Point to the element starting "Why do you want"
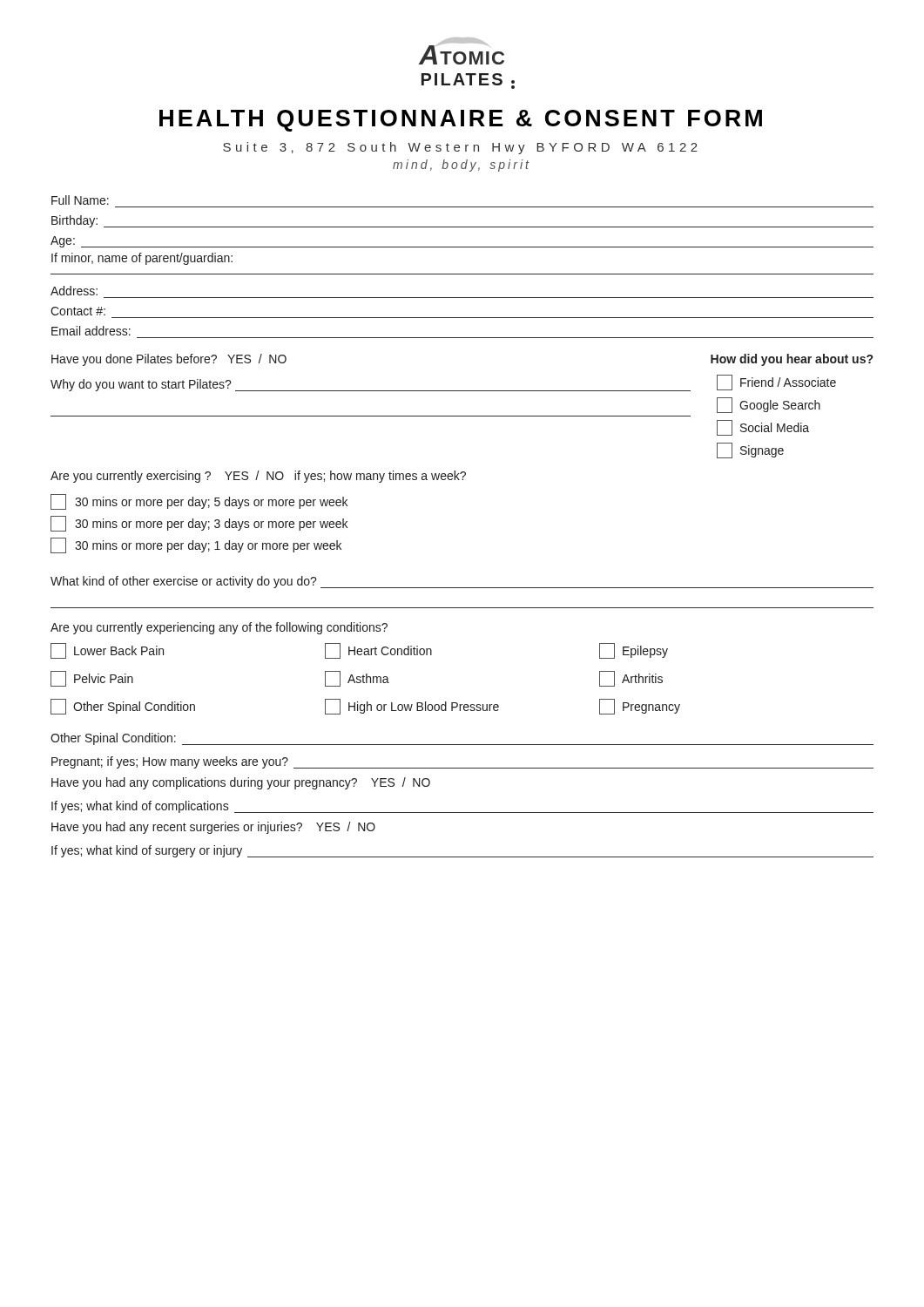Viewport: 924px width, 1307px height. point(371,383)
